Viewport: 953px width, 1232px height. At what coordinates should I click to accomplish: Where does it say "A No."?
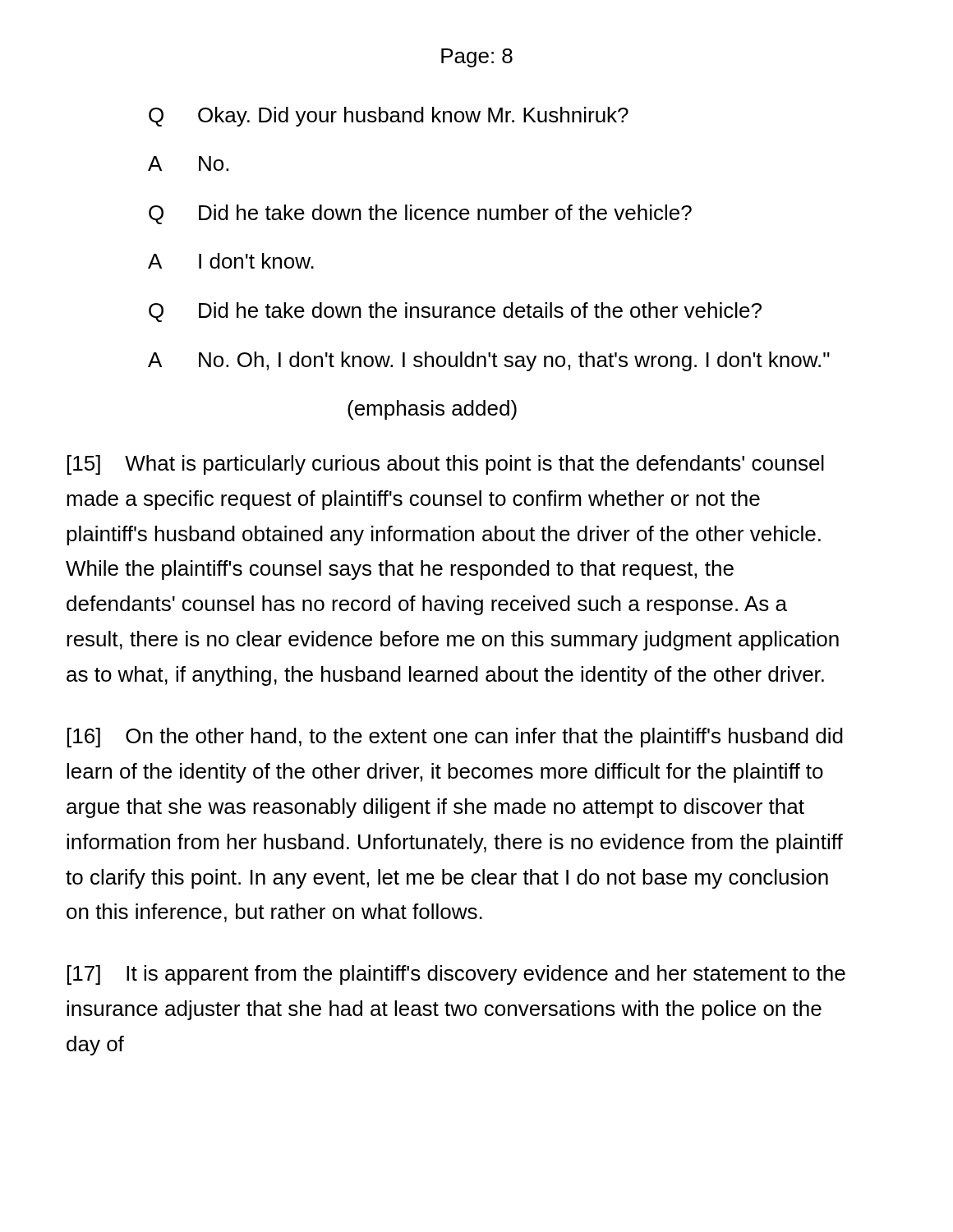[x=218, y=161]
